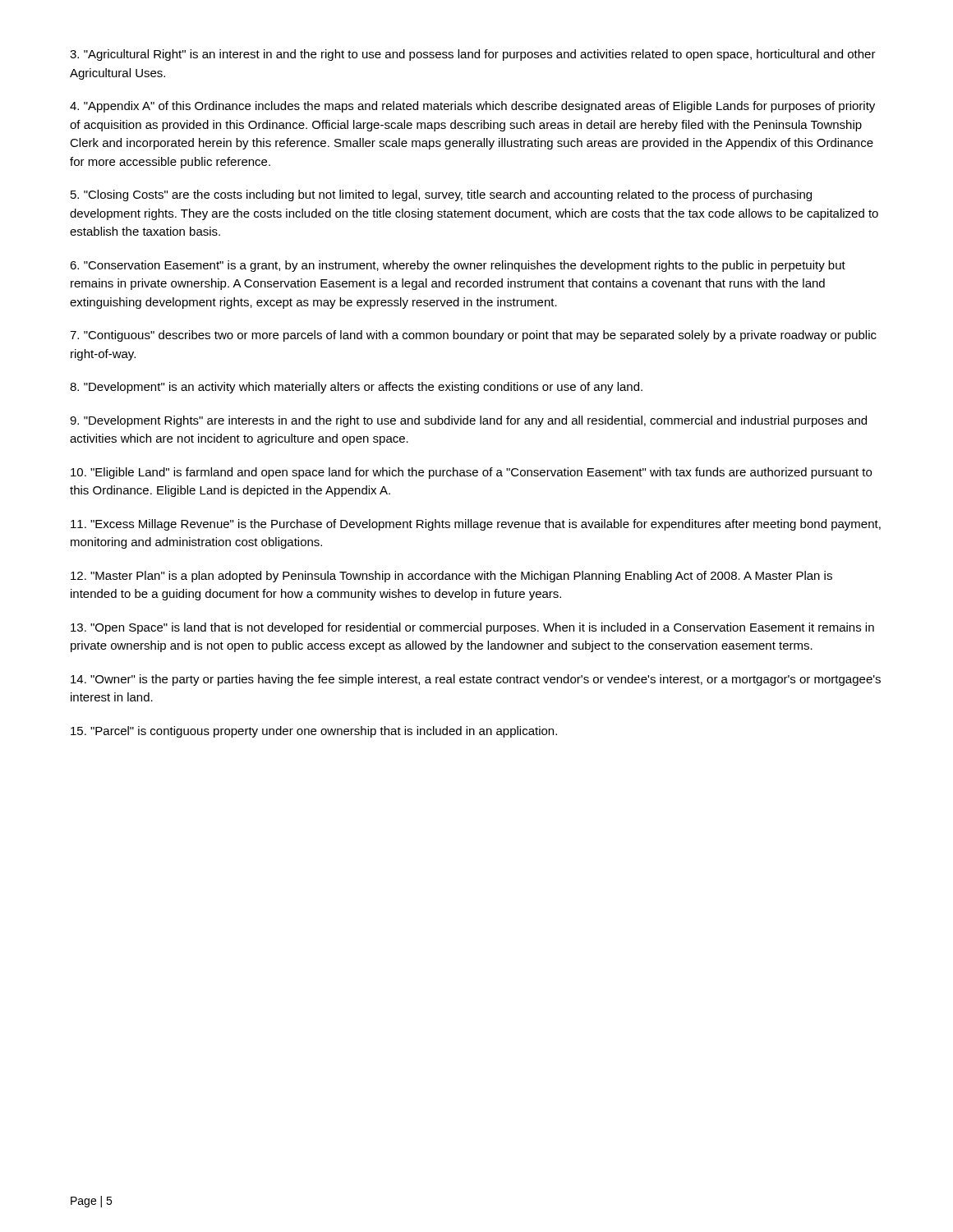Find the block on this page that starts "10. "Eligible Land" is"
The height and width of the screenshot is (1232, 953).
[x=471, y=481]
